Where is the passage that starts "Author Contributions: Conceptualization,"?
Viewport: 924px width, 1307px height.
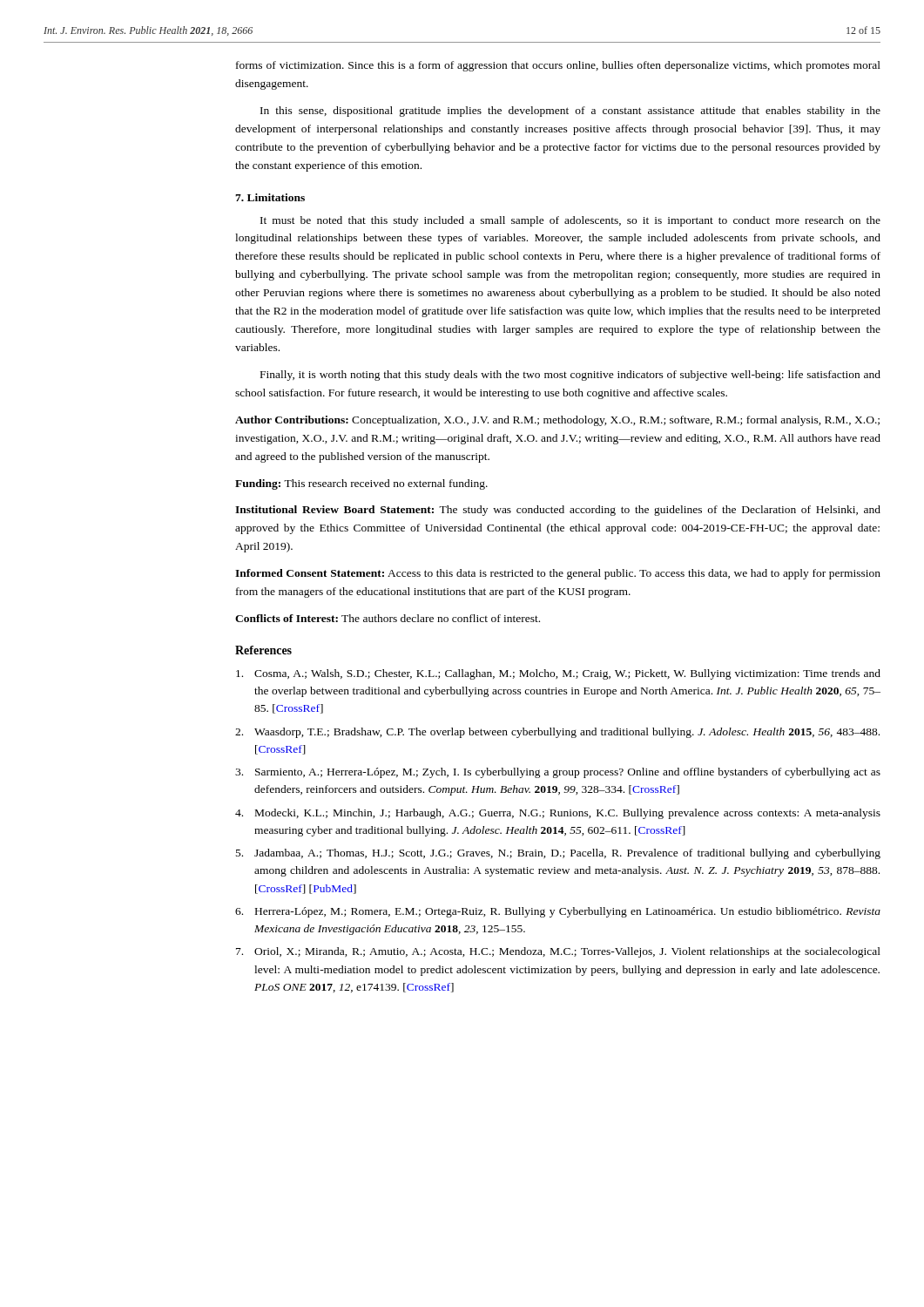pyautogui.click(x=558, y=438)
